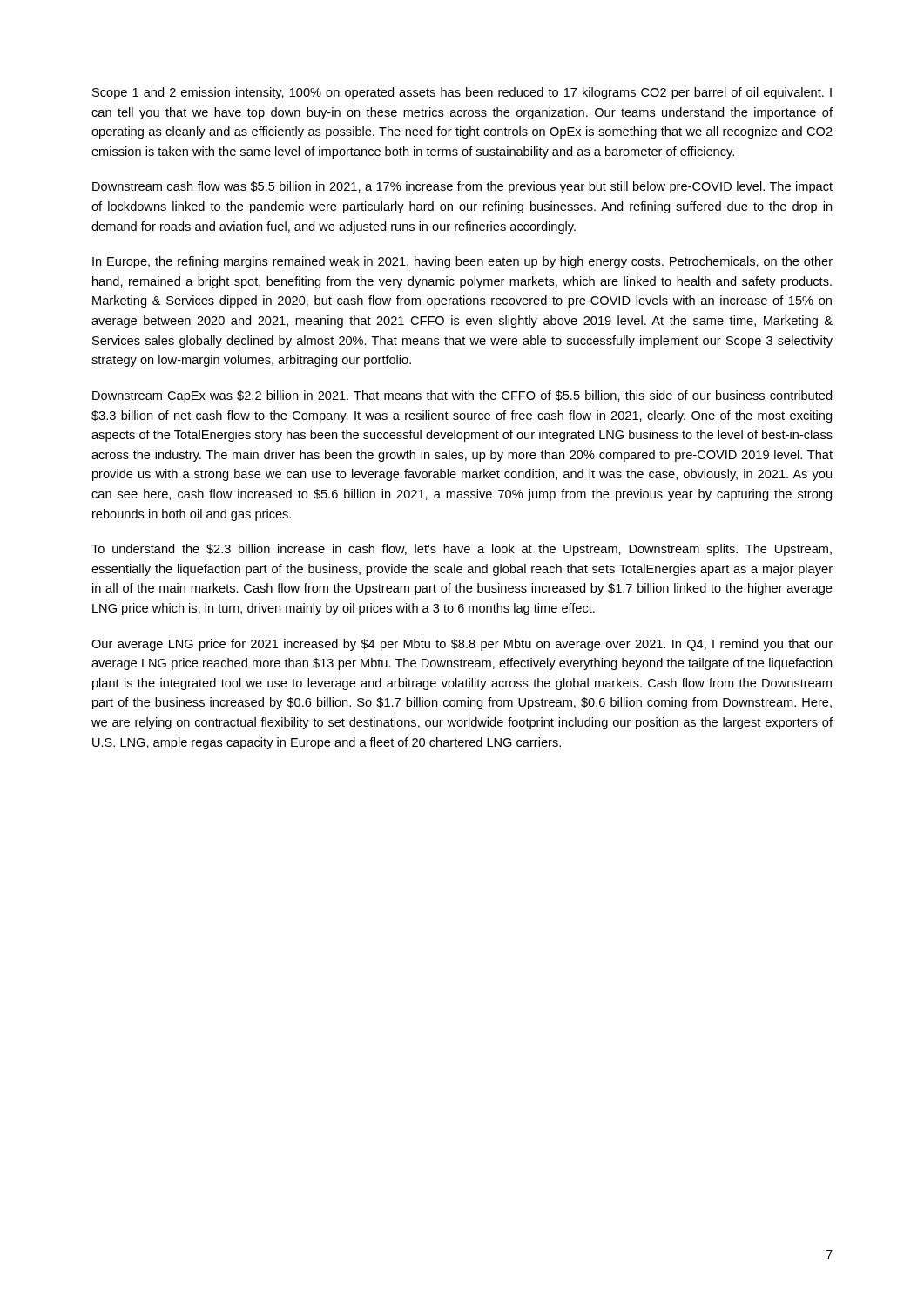Locate the text block with the text "In Europe, the refining"
Screen dimensions: 1307x924
click(x=462, y=311)
